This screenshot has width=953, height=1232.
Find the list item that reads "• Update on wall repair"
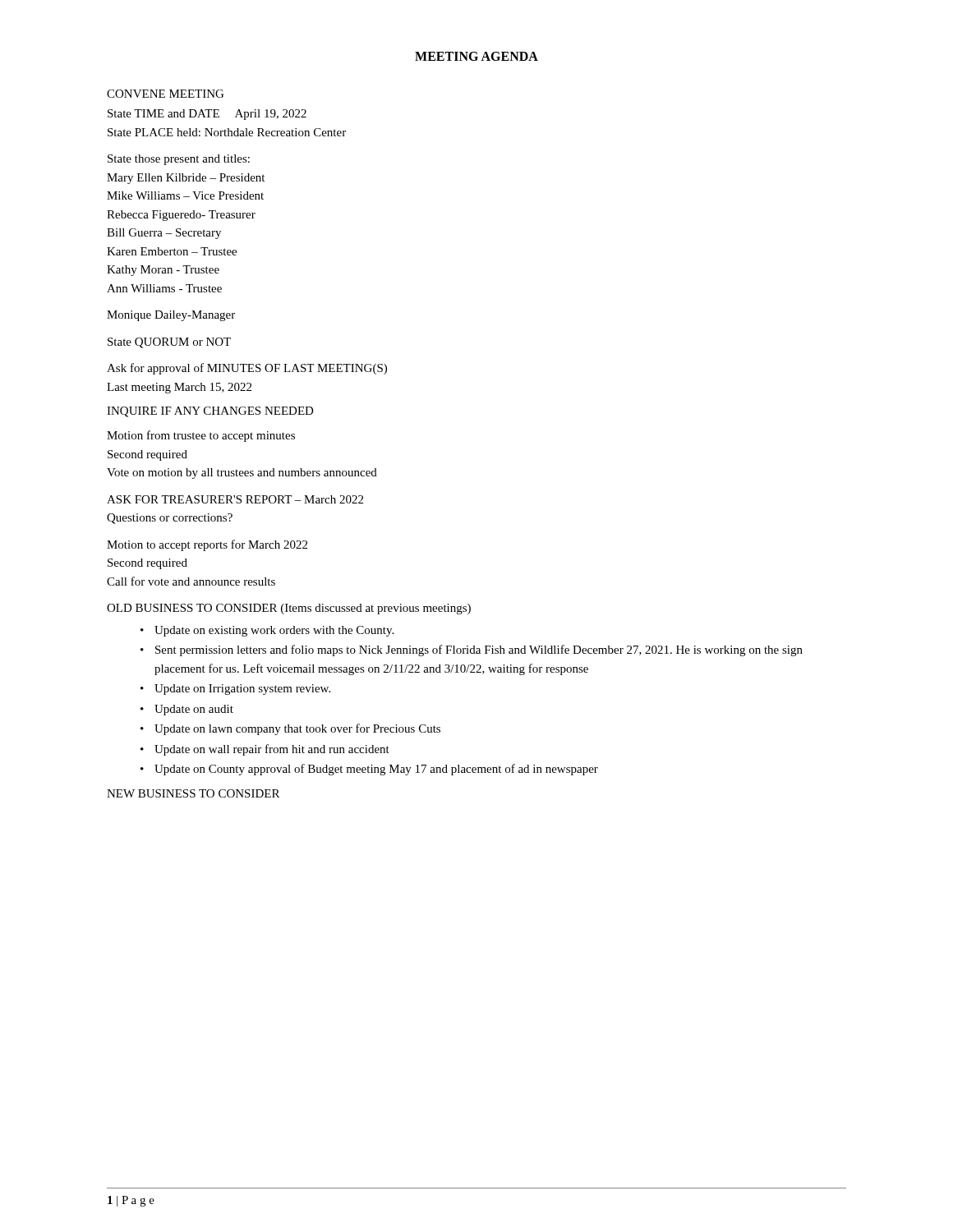click(264, 749)
